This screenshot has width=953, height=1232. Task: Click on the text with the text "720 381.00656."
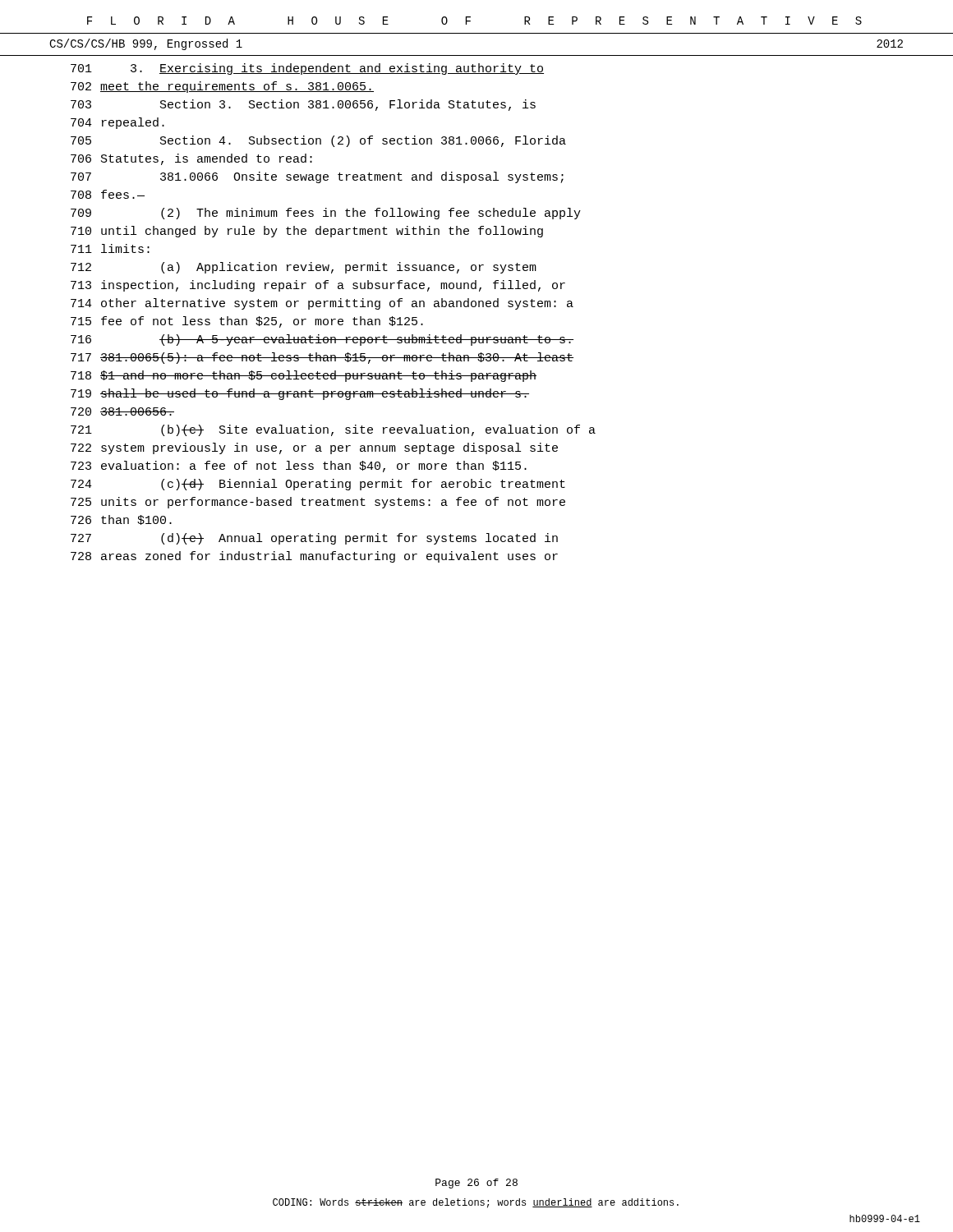(122, 411)
